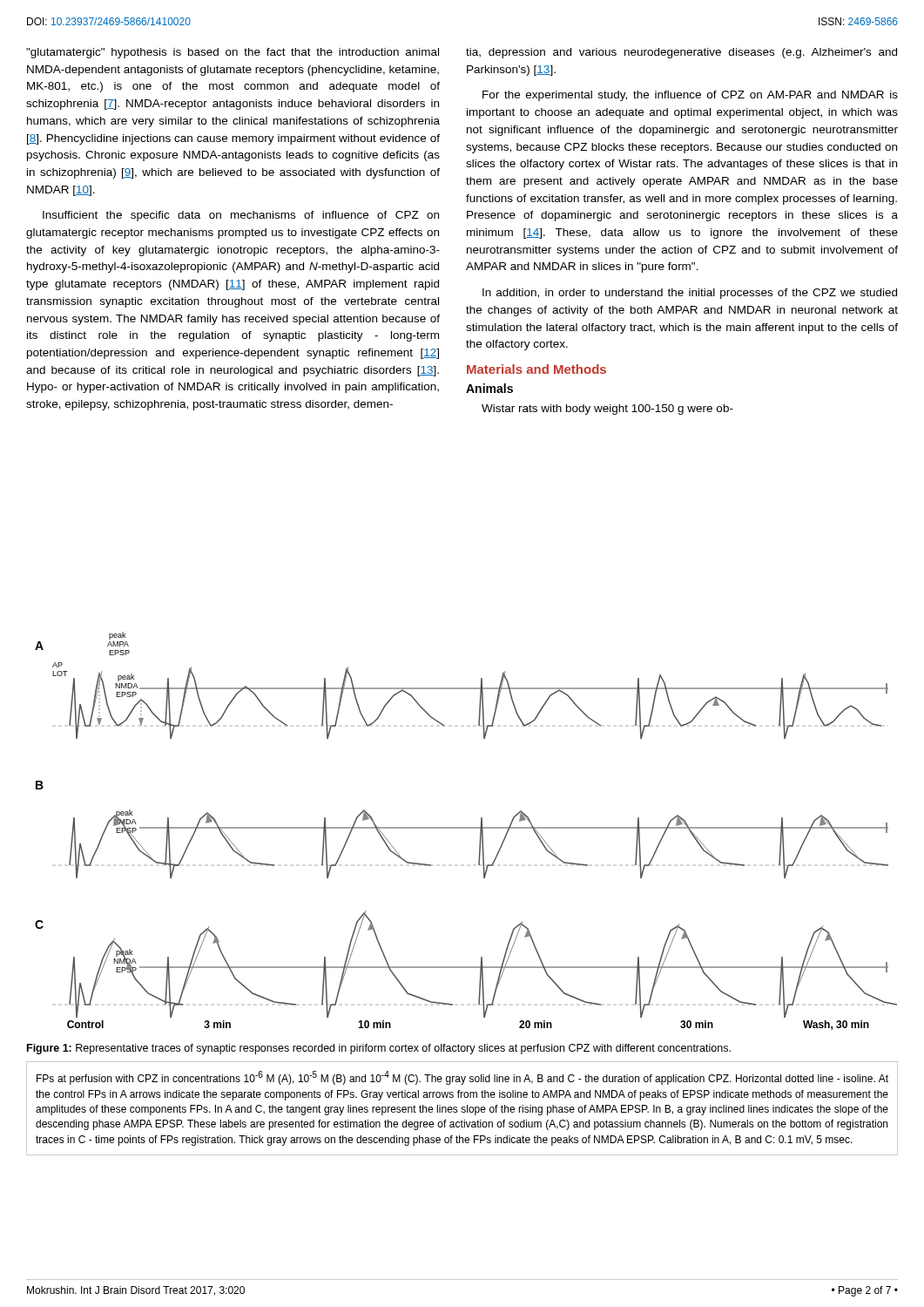Locate the block of text that opens with "For the experimental study, the influence of"
The width and height of the screenshot is (924, 1307).
682,181
